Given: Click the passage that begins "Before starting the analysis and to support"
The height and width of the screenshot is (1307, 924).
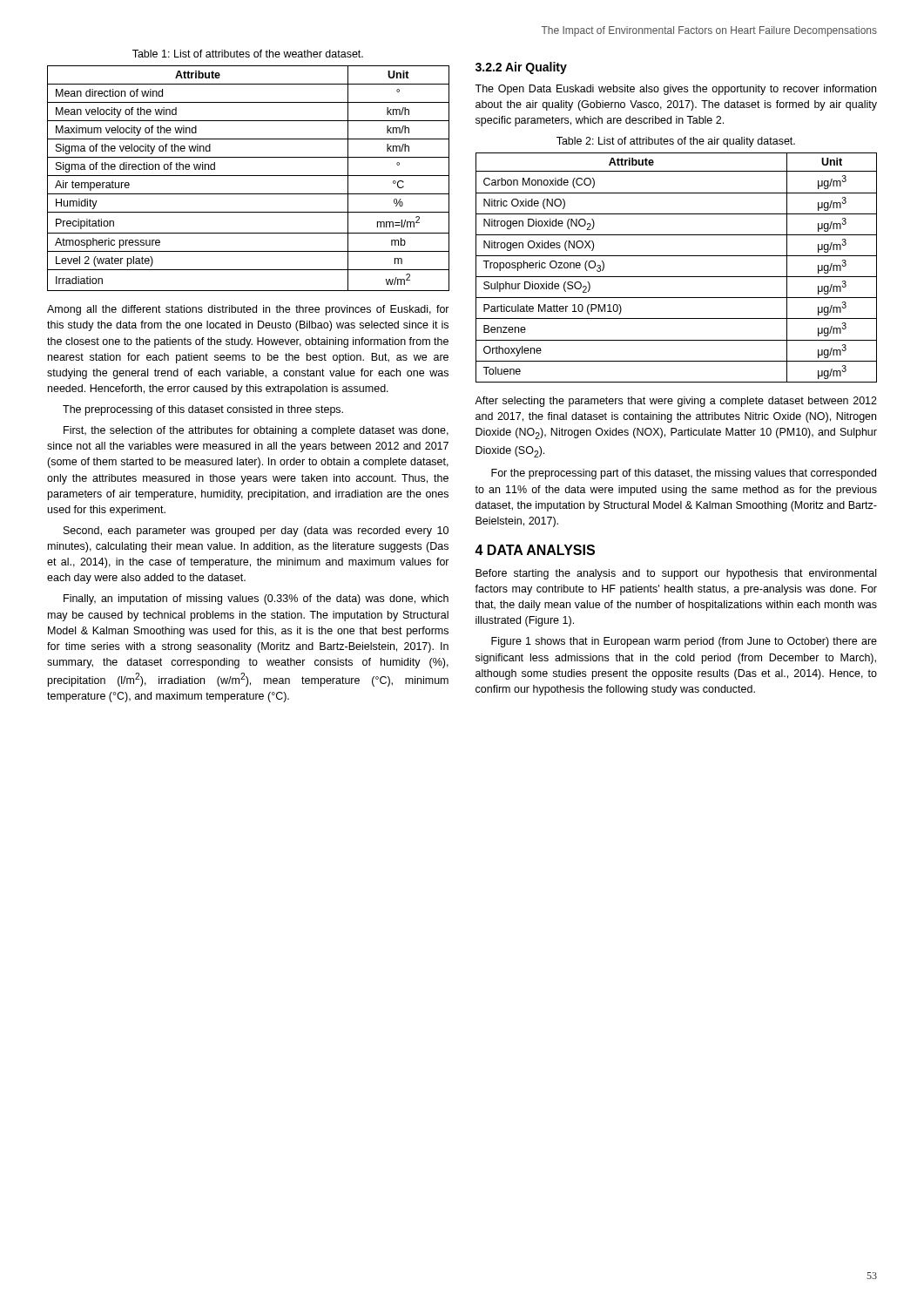Looking at the screenshot, I should click(x=676, y=631).
